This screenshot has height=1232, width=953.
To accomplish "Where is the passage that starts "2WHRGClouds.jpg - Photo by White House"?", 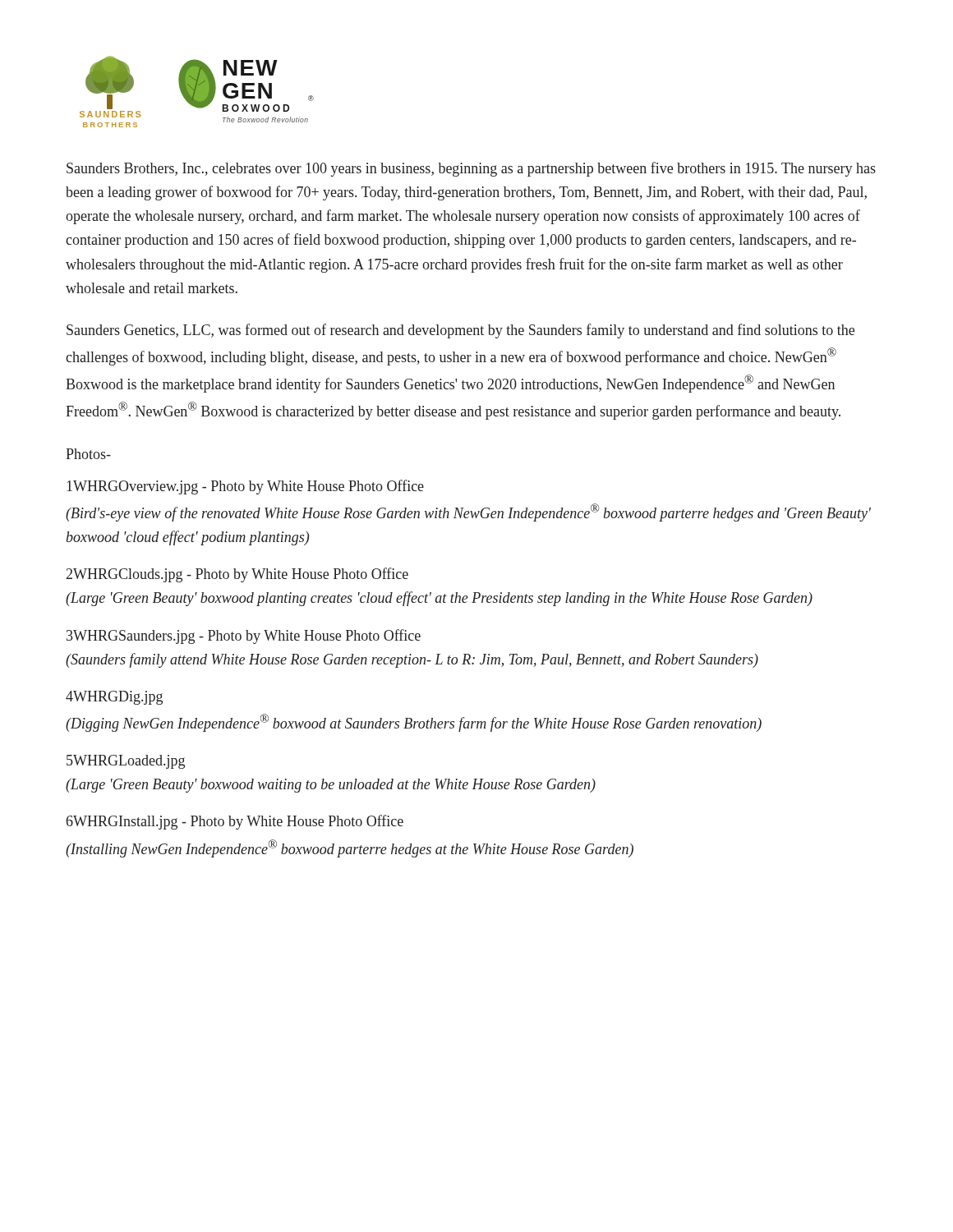I will tap(476, 588).
